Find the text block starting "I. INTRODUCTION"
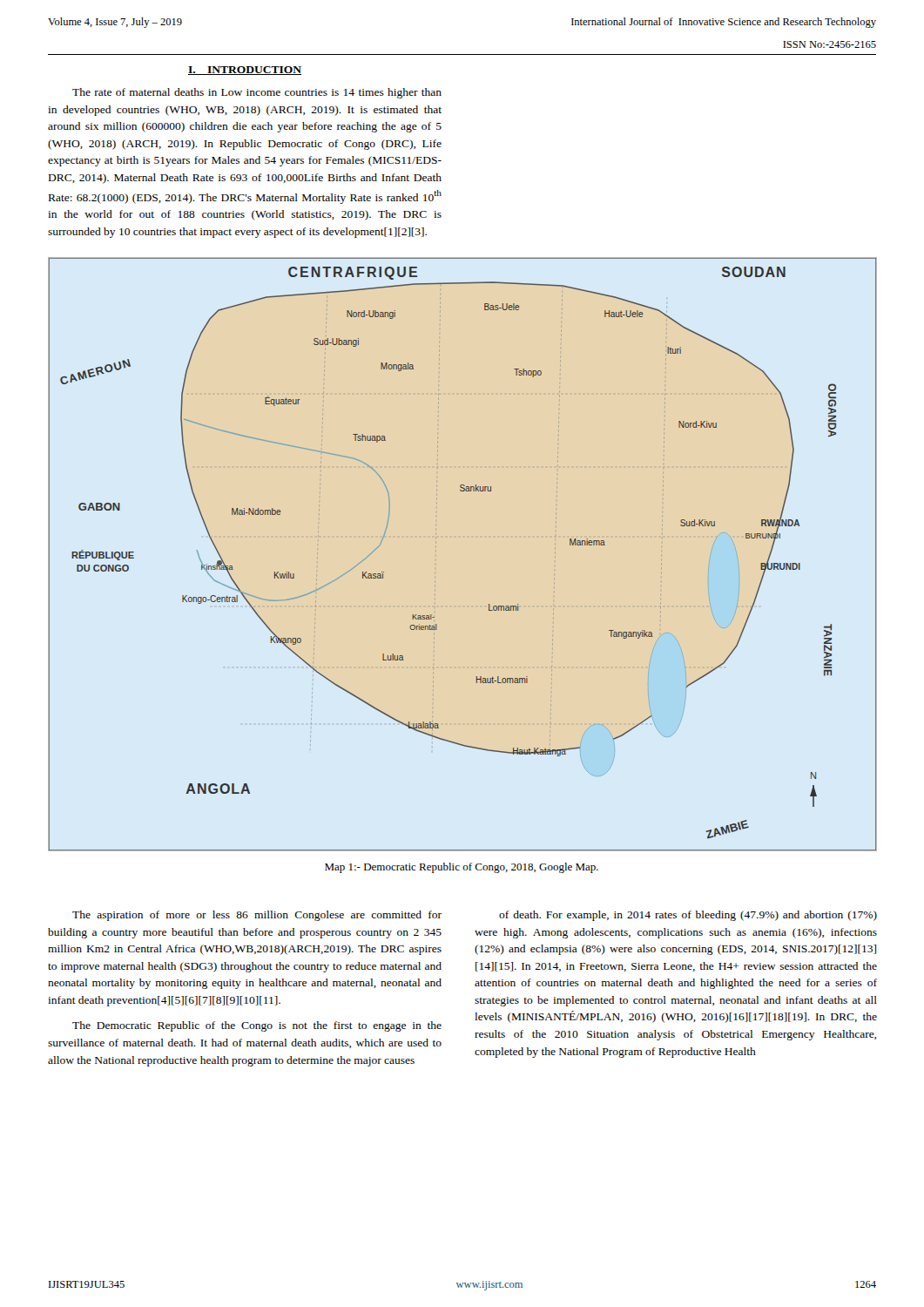The height and width of the screenshot is (1307, 924). click(x=245, y=69)
